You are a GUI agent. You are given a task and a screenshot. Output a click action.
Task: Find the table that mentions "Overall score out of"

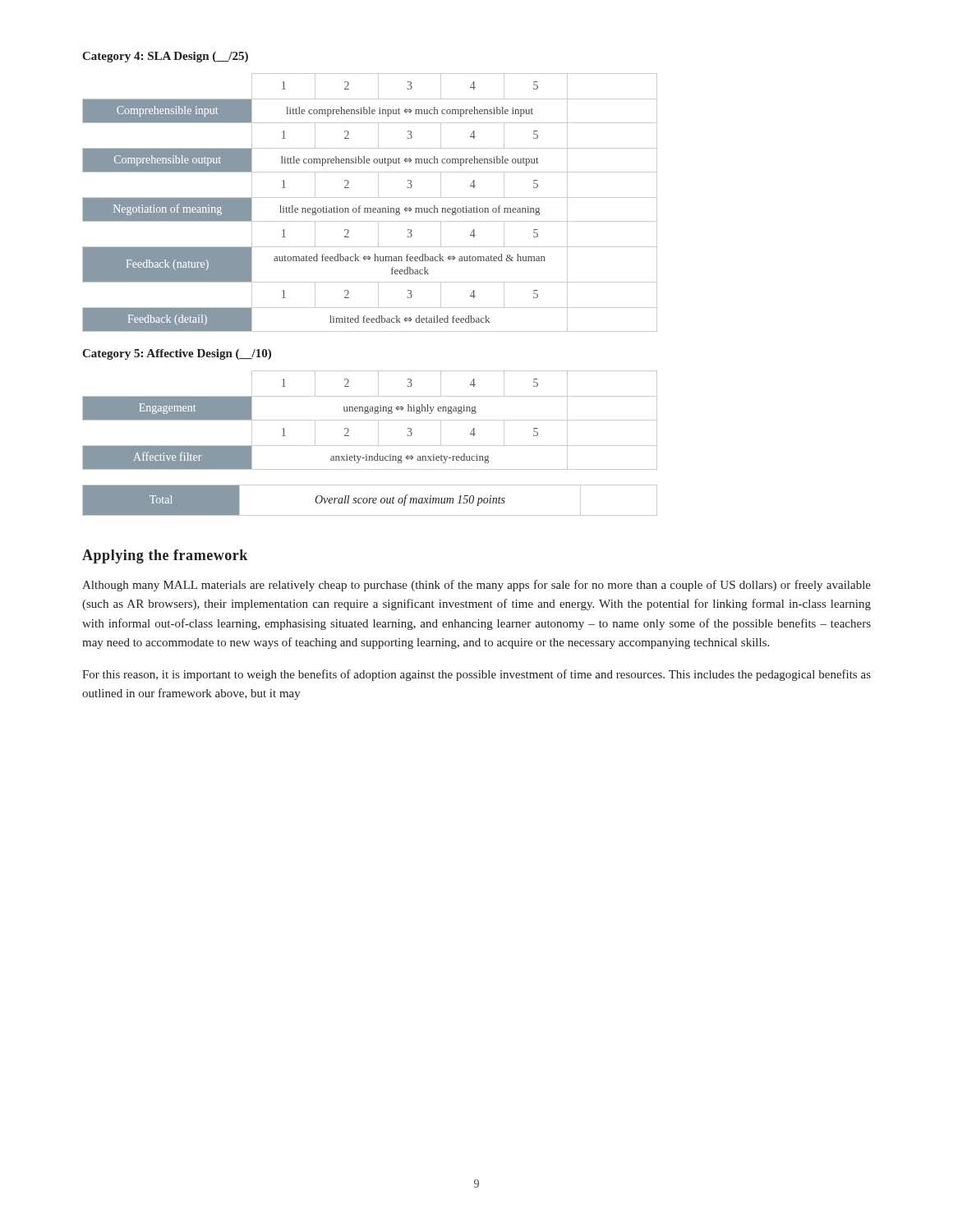pyautogui.click(x=476, y=500)
